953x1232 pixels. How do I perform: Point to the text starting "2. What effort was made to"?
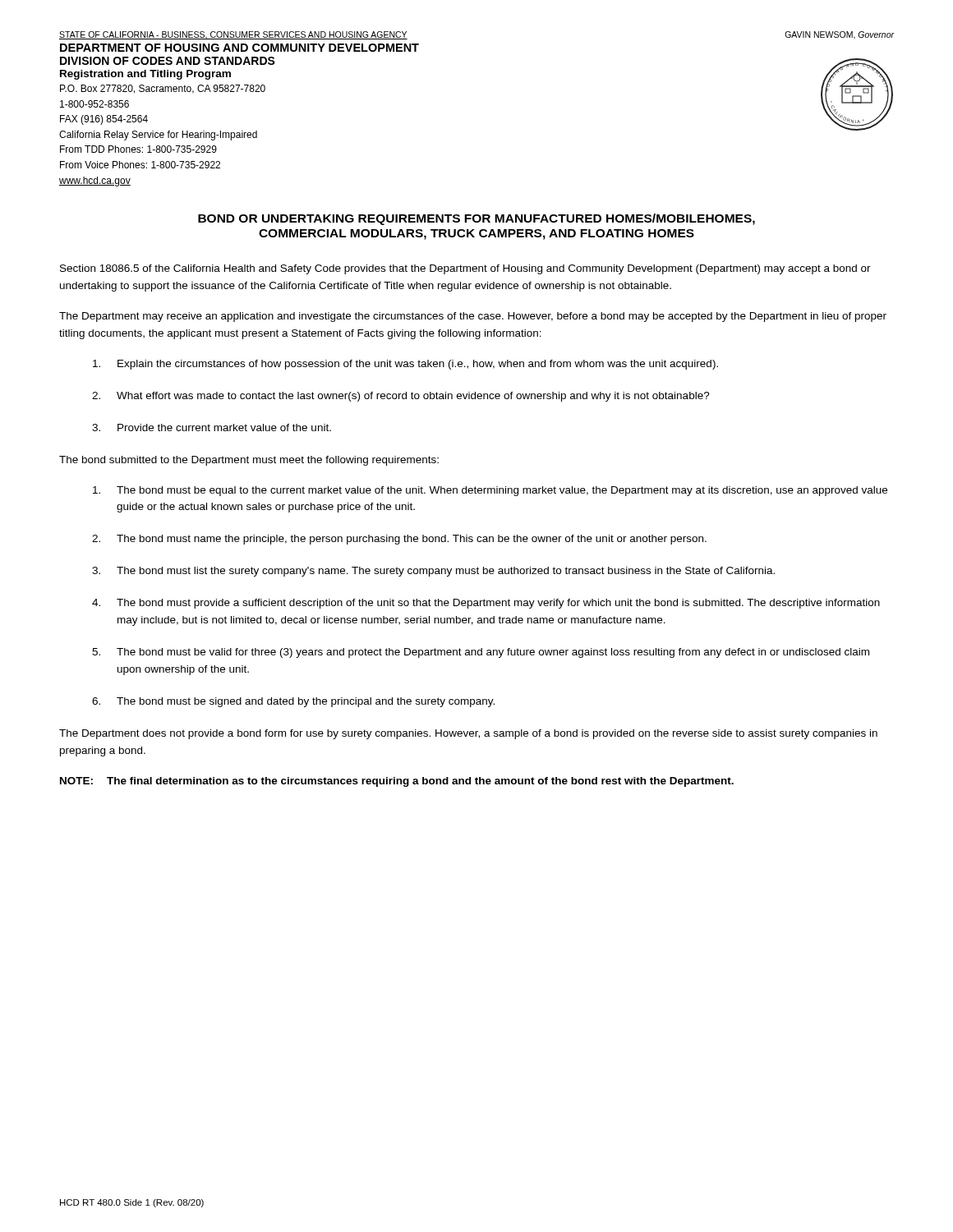493,396
